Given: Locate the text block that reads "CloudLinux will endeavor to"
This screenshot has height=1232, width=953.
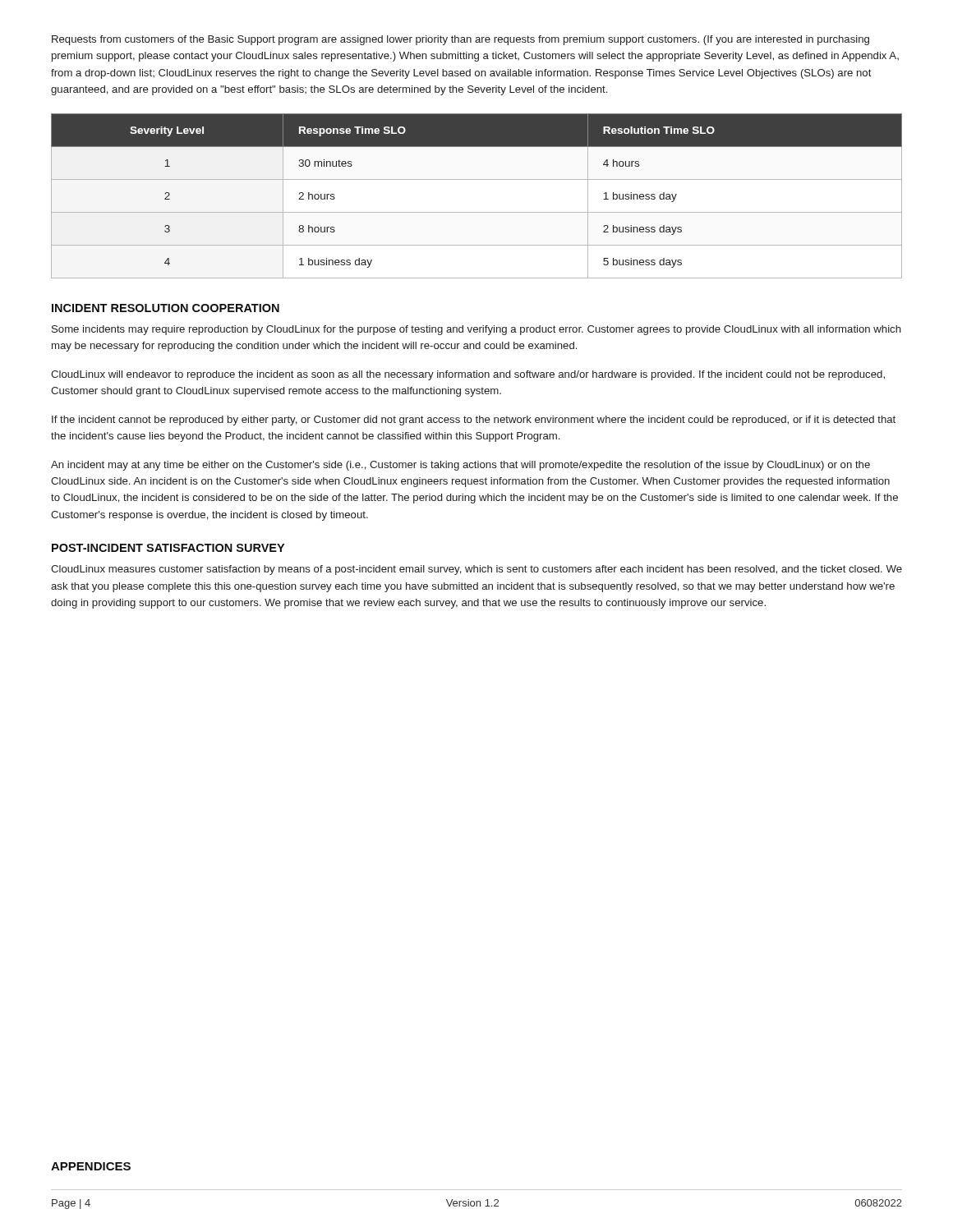Looking at the screenshot, I should tap(476, 383).
